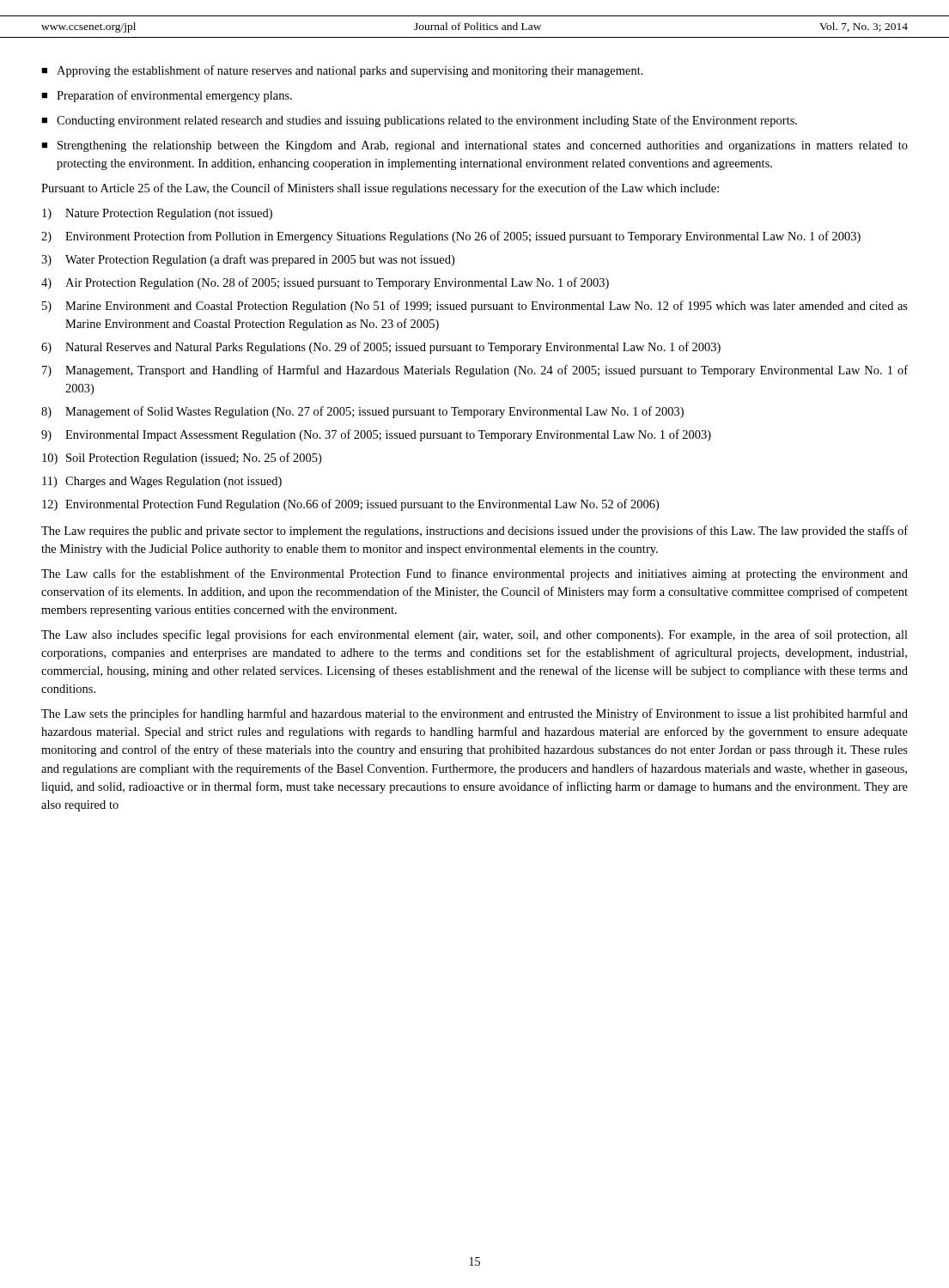The width and height of the screenshot is (949, 1288).
Task: Find the text block that says "The Law sets the"
Action: [474, 759]
